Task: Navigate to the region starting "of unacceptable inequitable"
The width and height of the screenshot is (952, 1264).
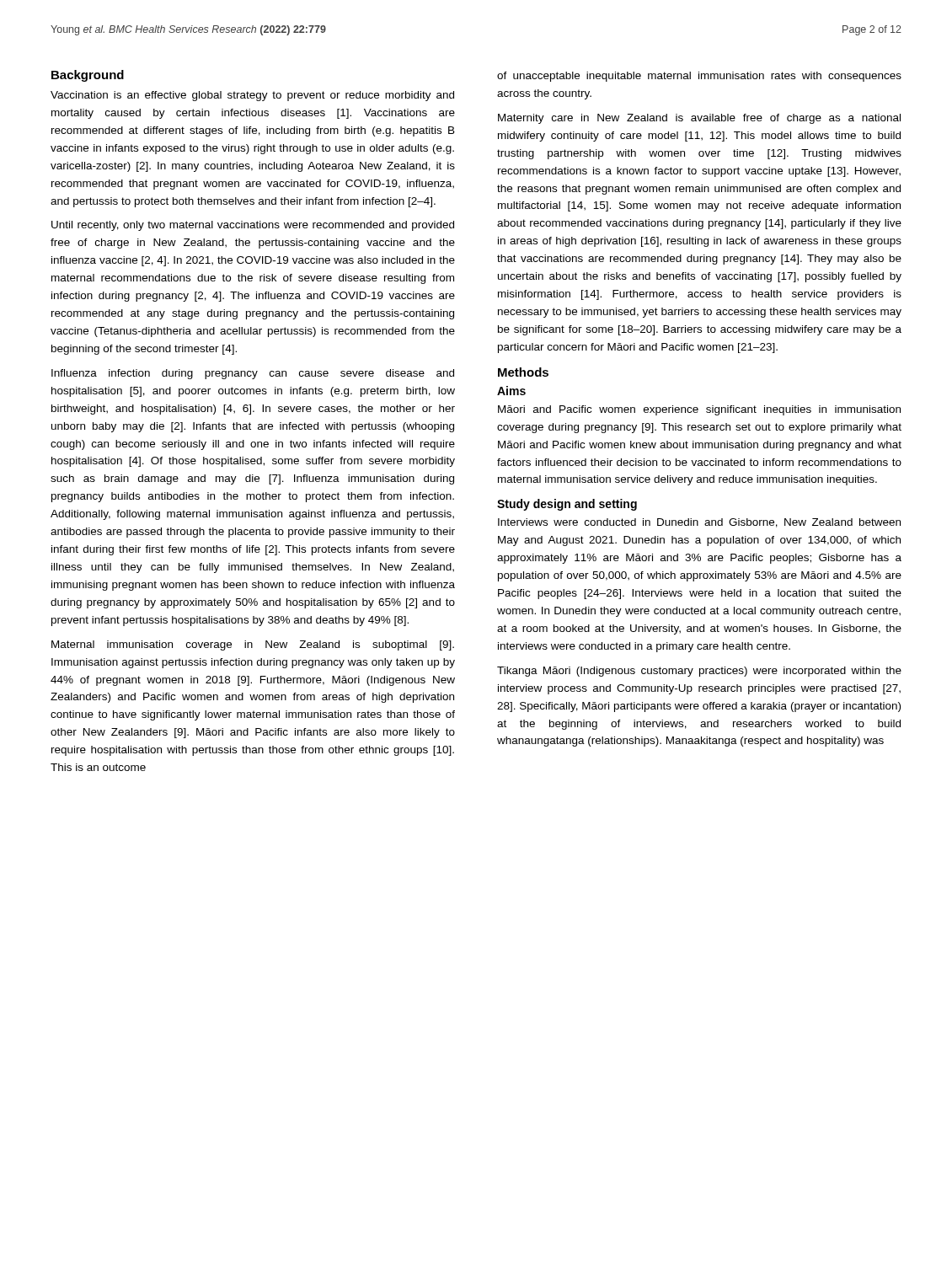Action: click(x=699, y=85)
